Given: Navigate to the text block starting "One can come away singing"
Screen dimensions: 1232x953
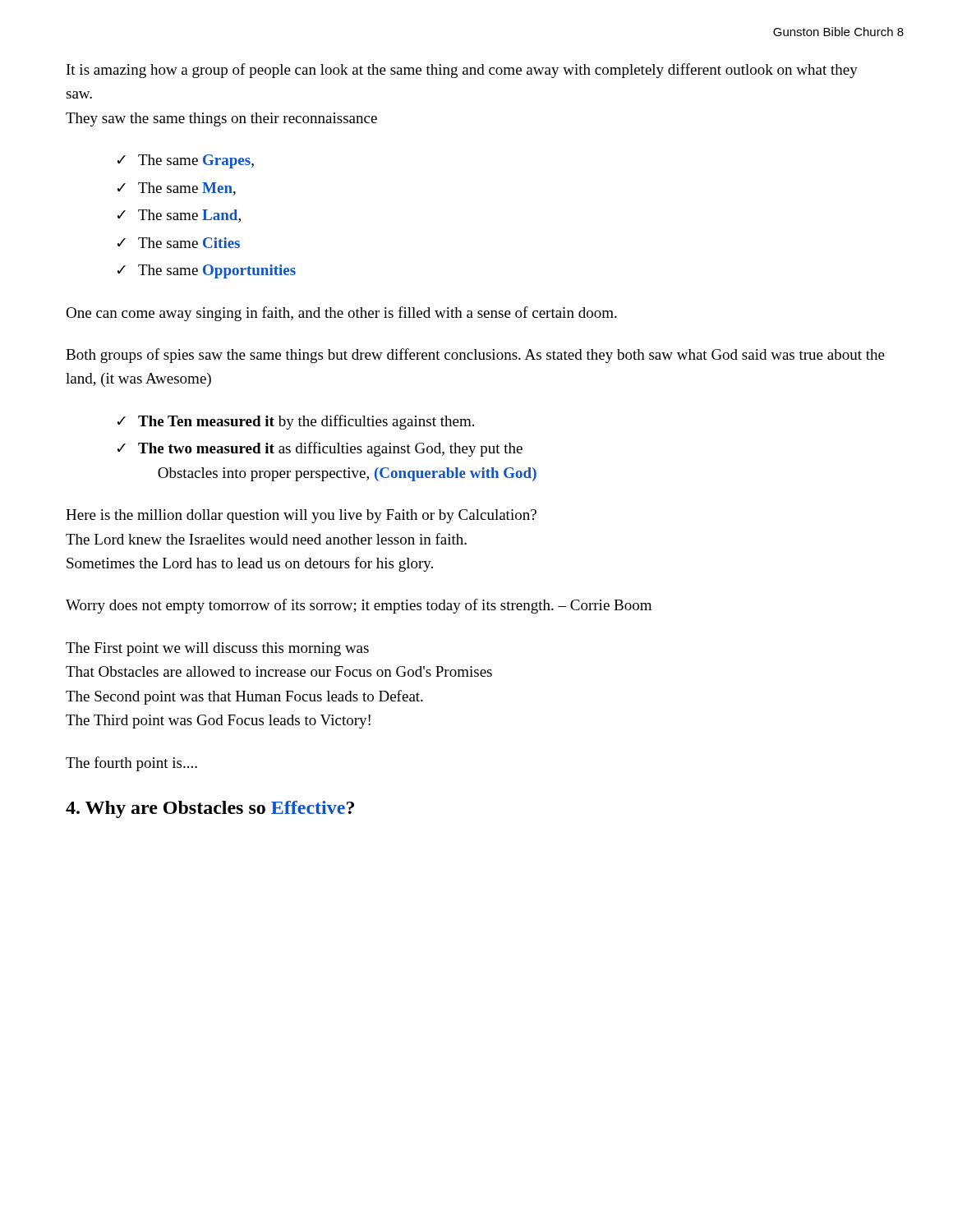Looking at the screenshot, I should pyautogui.click(x=342, y=312).
